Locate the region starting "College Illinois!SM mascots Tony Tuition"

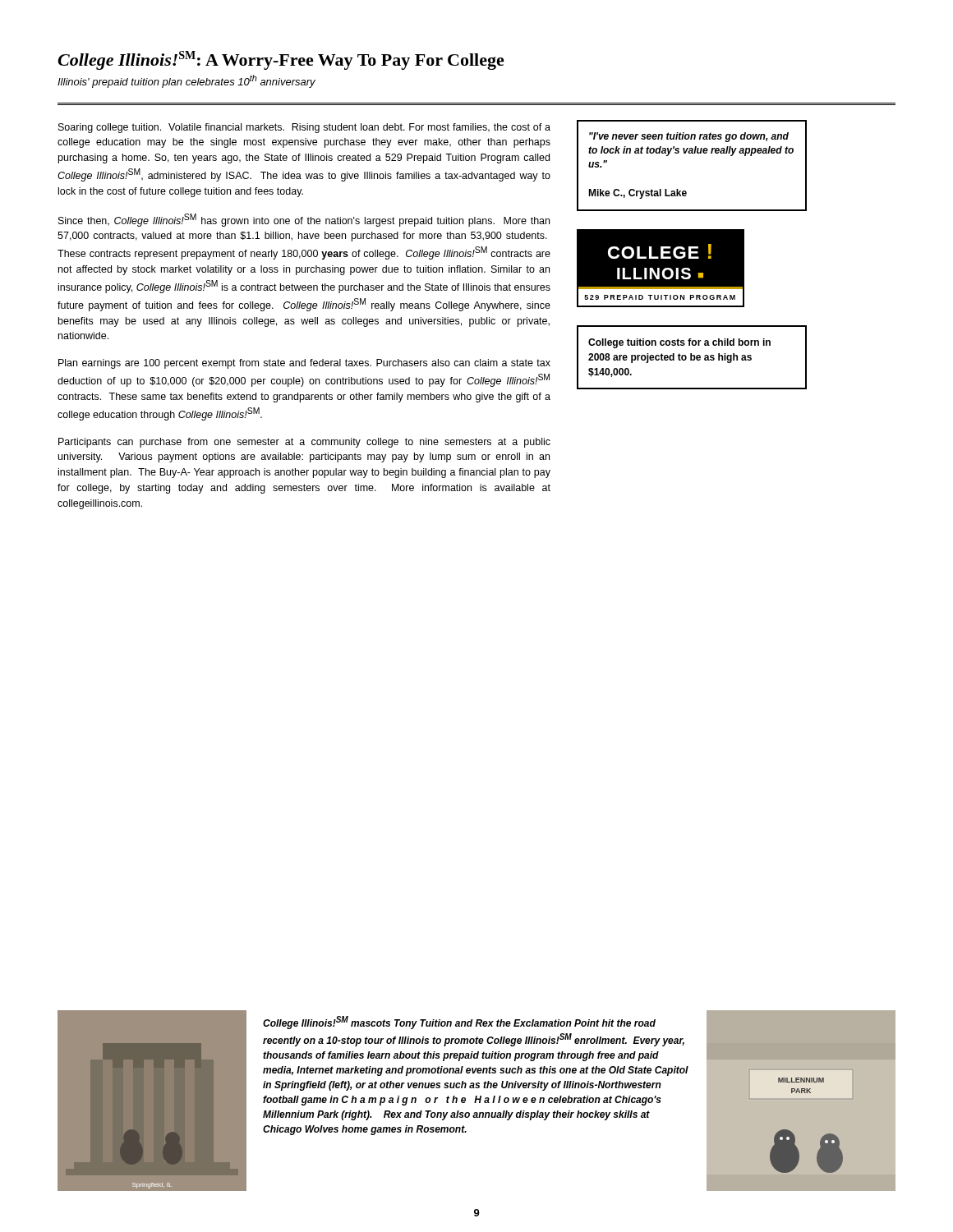click(x=475, y=1075)
